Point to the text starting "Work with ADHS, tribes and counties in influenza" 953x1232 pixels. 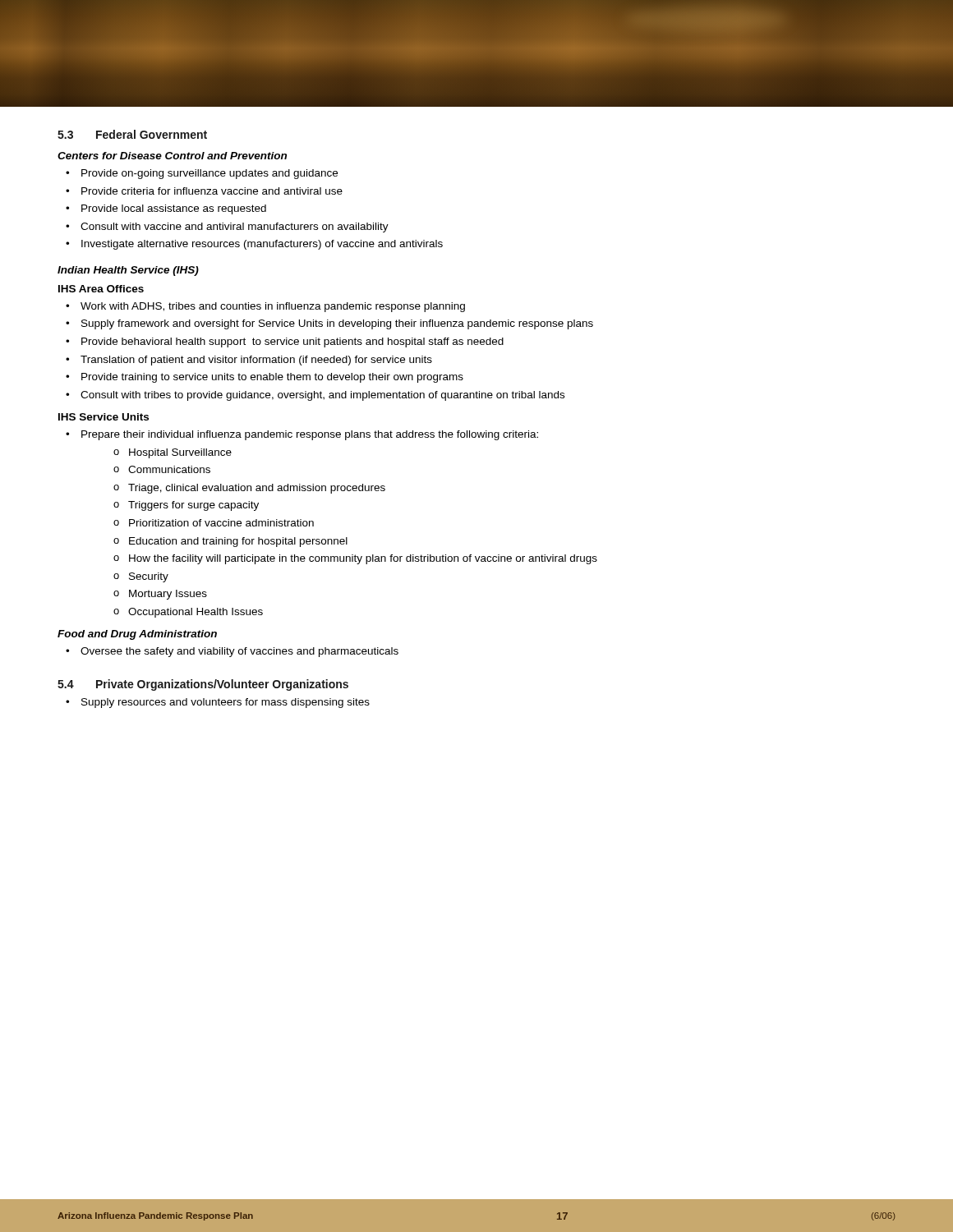click(273, 306)
